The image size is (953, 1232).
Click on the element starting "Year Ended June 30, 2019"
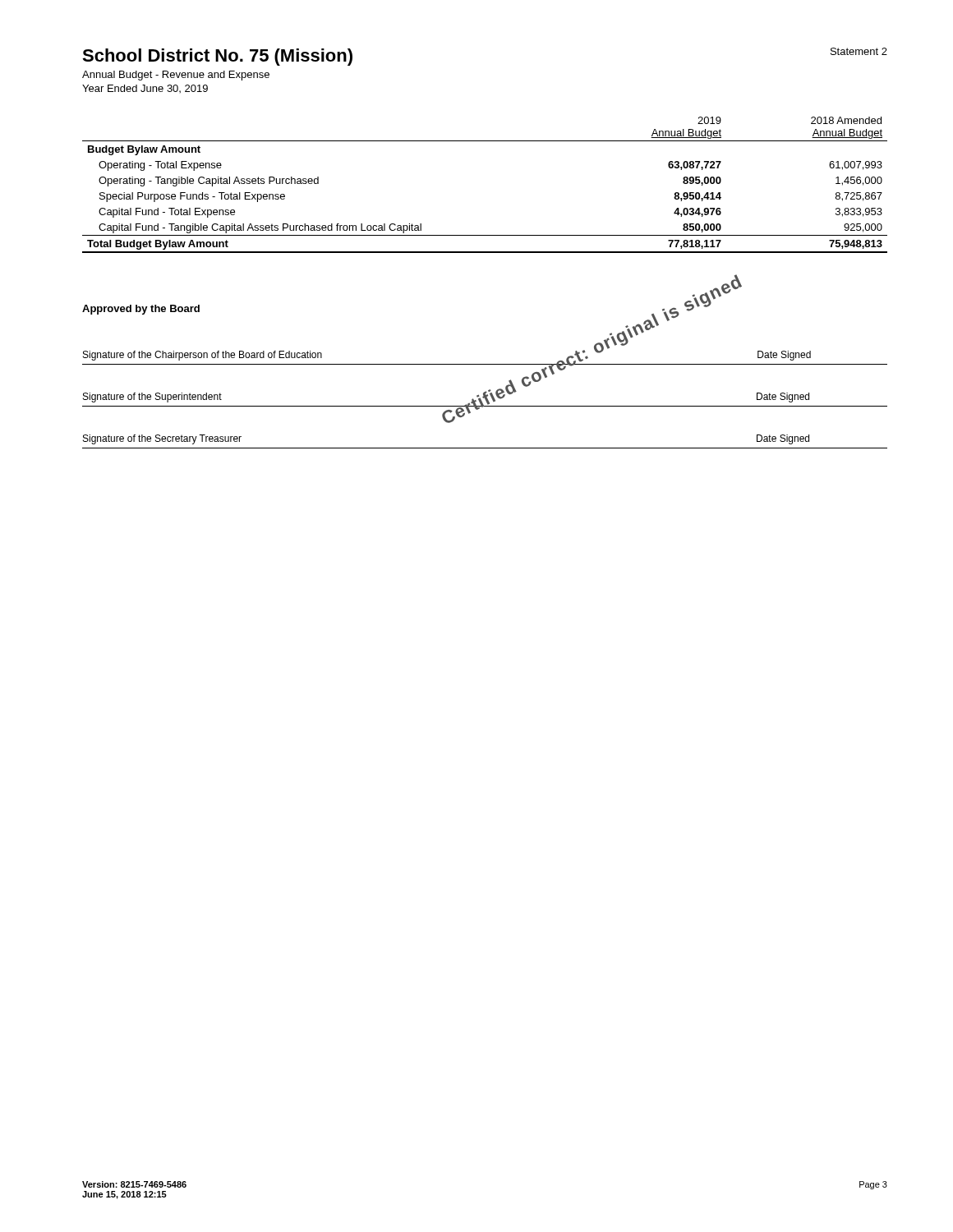tap(145, 88)
